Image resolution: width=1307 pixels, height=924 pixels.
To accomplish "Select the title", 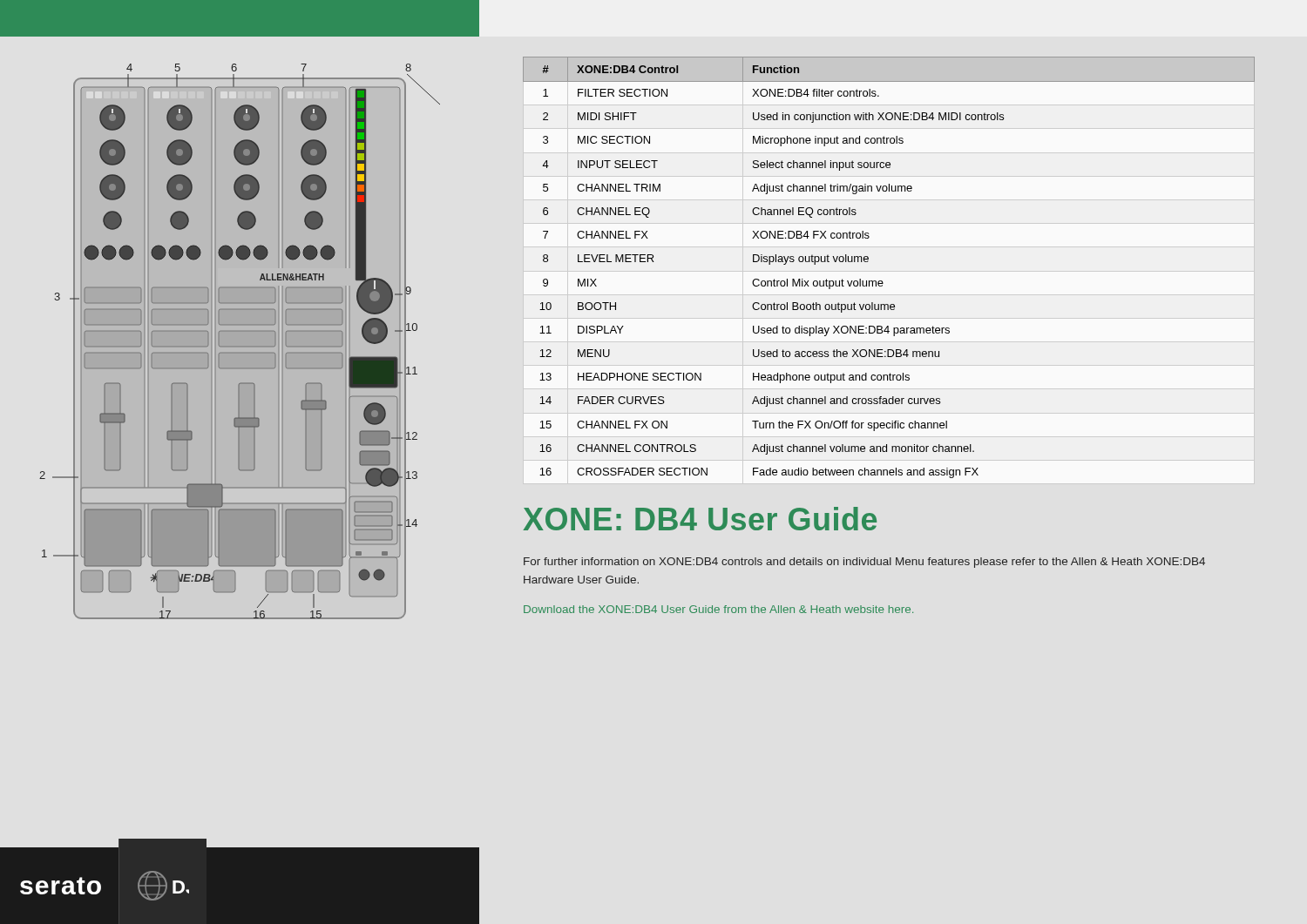I will 889,520.
